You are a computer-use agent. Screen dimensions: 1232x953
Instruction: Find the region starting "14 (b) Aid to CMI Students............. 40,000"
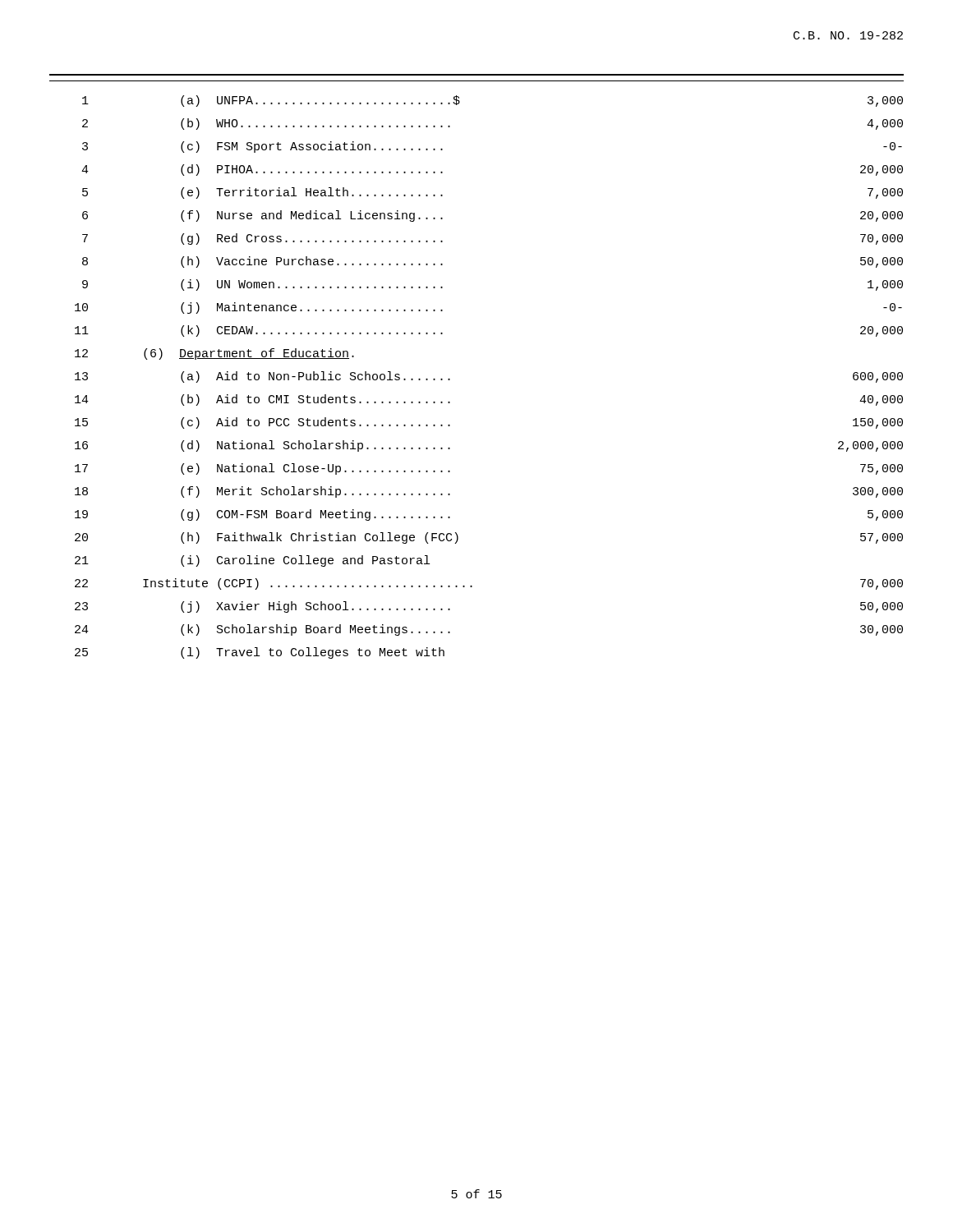pos(83,400)
